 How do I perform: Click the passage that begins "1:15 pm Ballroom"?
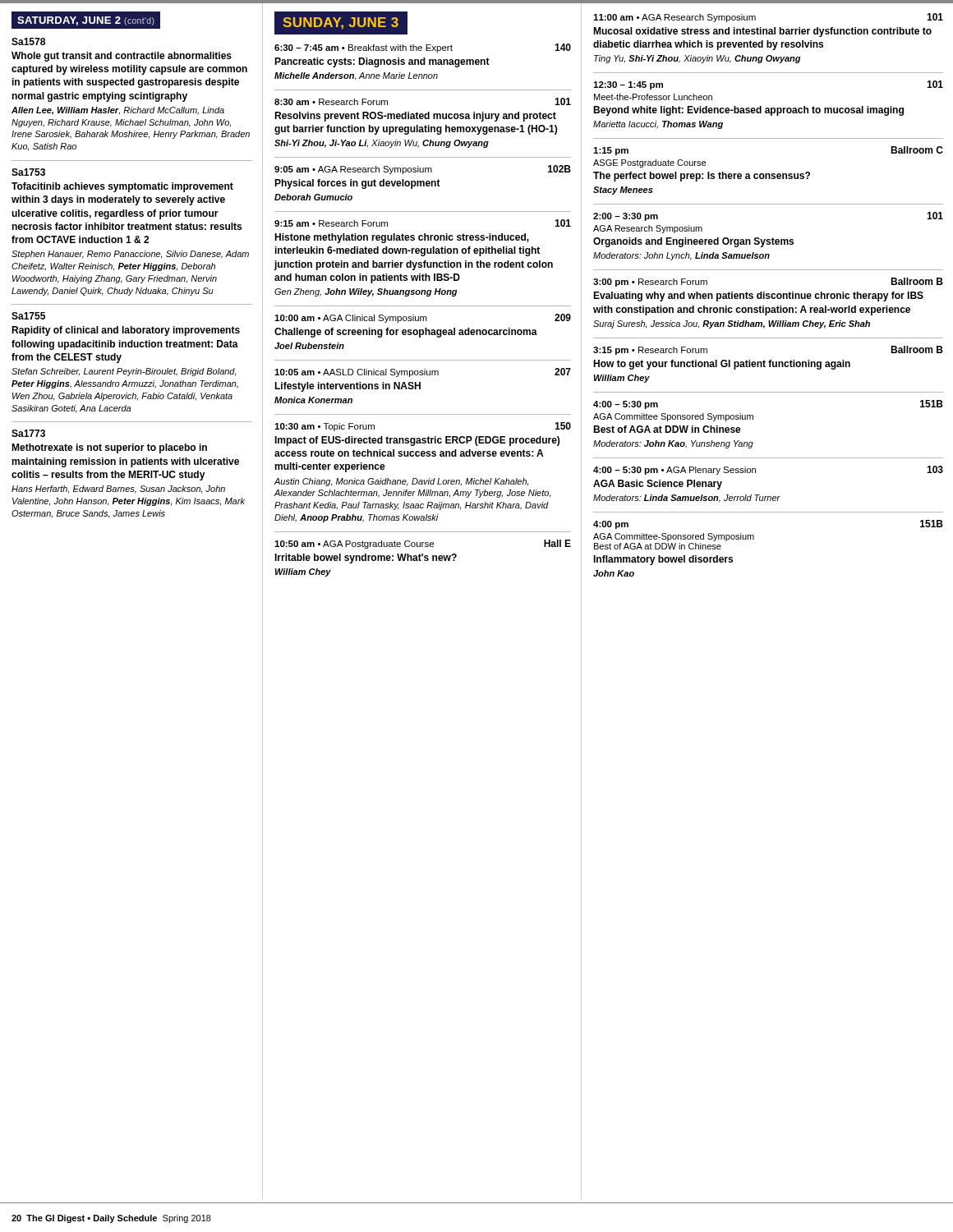[768, 171]
